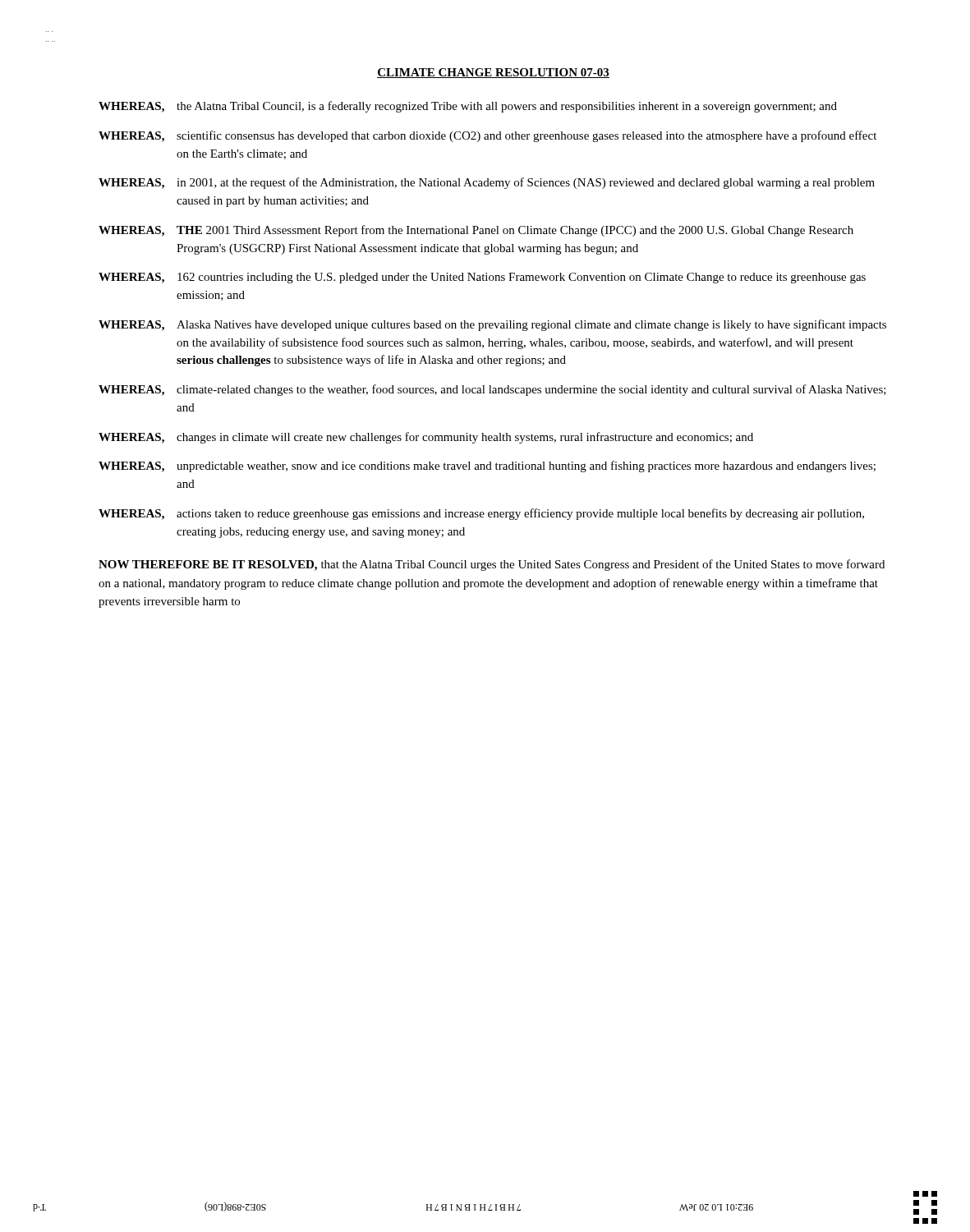This screenshot has width=970, height=1232.
Task: Click the passage that begins "WHEREAS, changes in climate will"
Action: point(493,437)
